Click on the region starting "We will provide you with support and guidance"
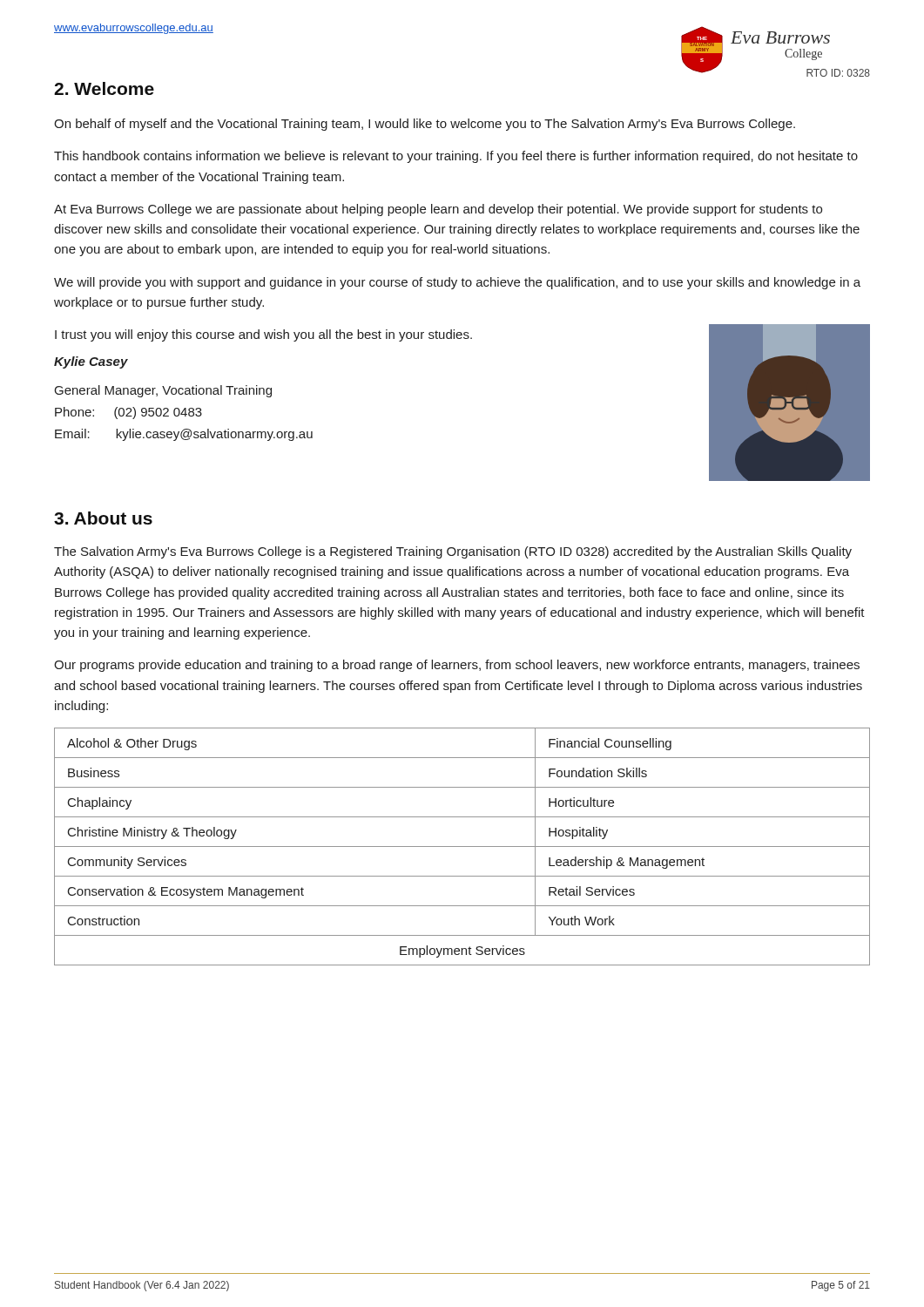Image resolution: width=924 pixels, height=1307 pixels. 462,292
